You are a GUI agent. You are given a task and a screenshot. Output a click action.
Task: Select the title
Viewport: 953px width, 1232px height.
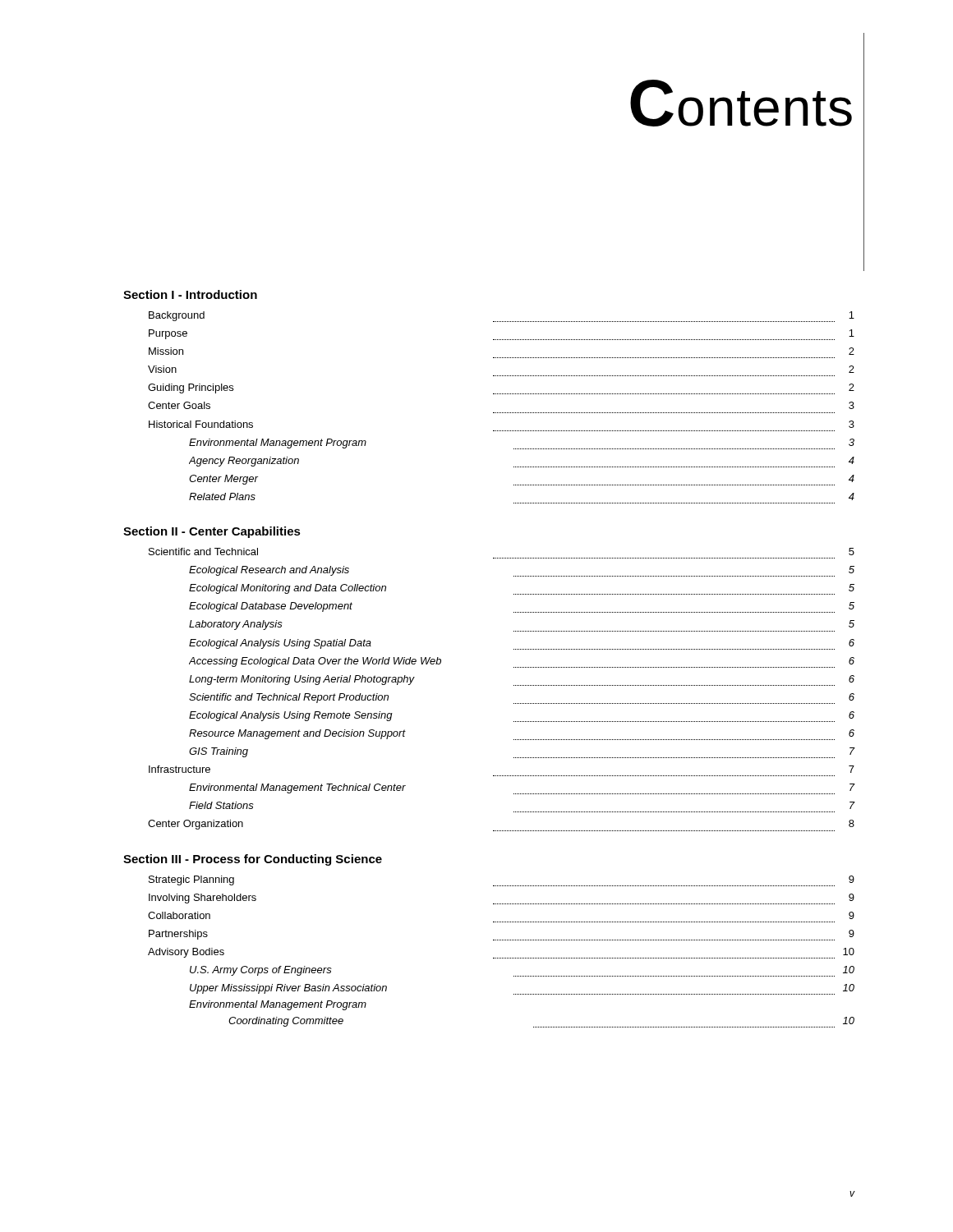741,103
